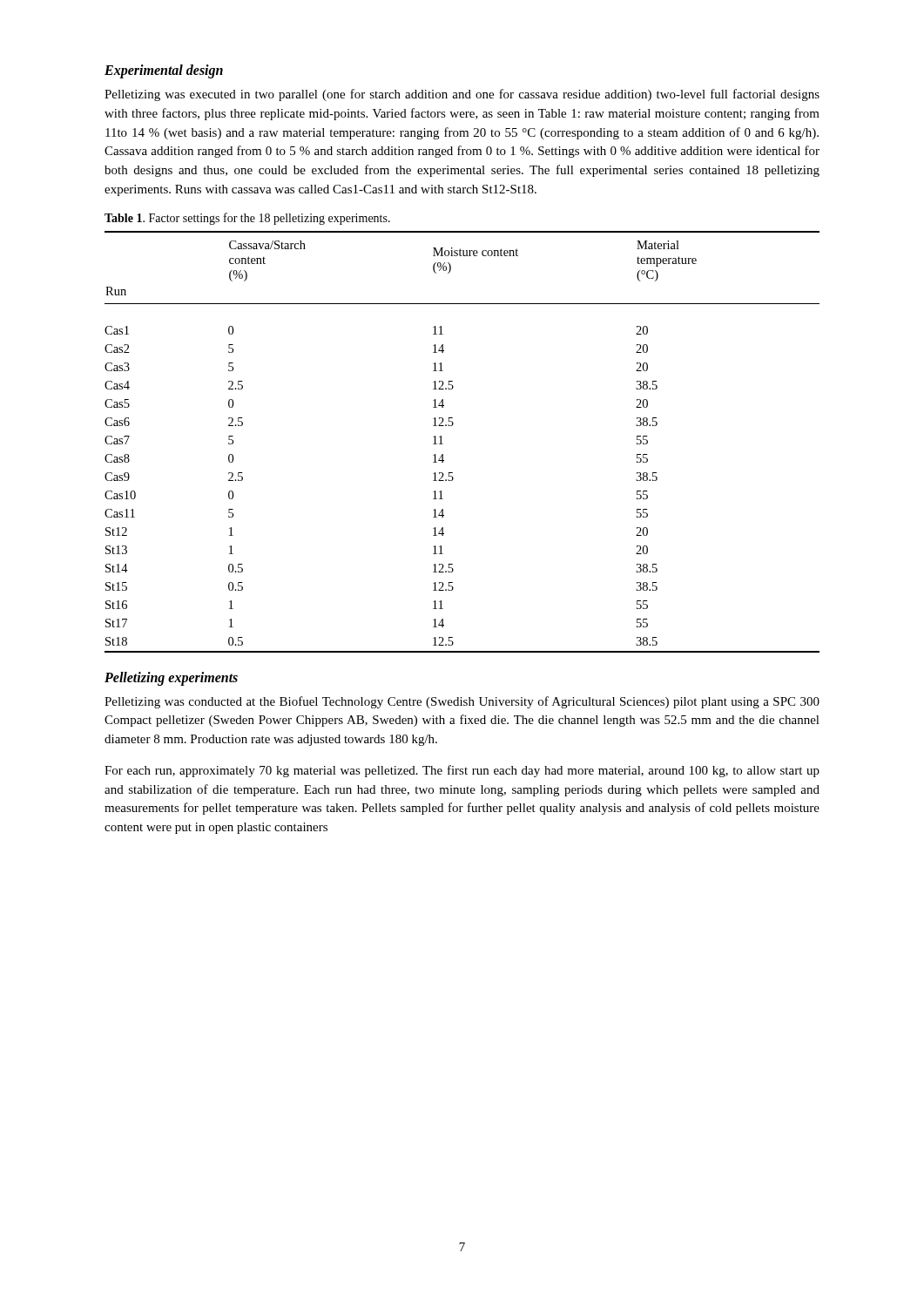The image size is (924, 1307).
Task: Navigate to the element starting "Pelletizing was executed"
Action: [x=462, y=141]
